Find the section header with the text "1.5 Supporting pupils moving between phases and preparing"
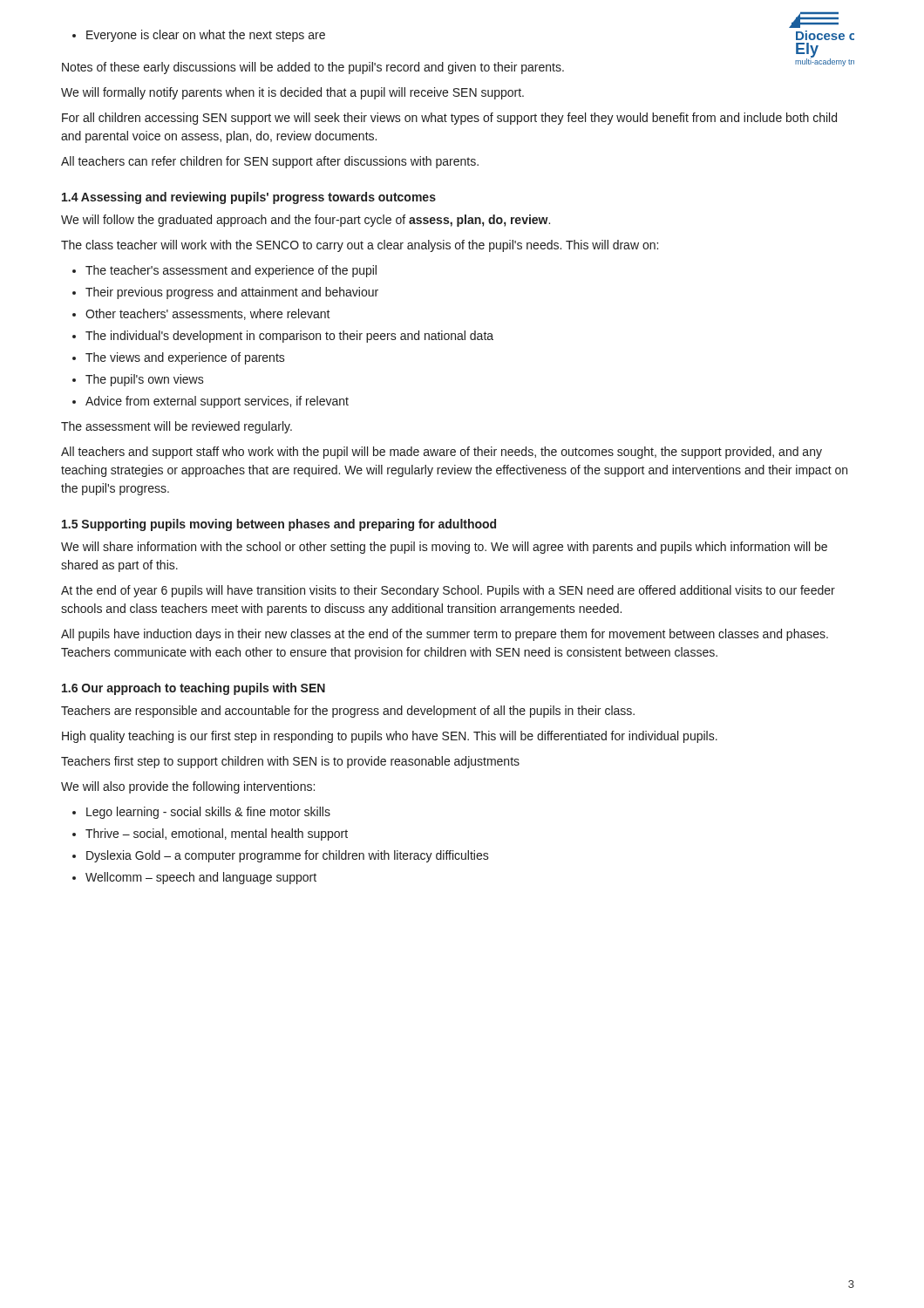 click(279, 524)
